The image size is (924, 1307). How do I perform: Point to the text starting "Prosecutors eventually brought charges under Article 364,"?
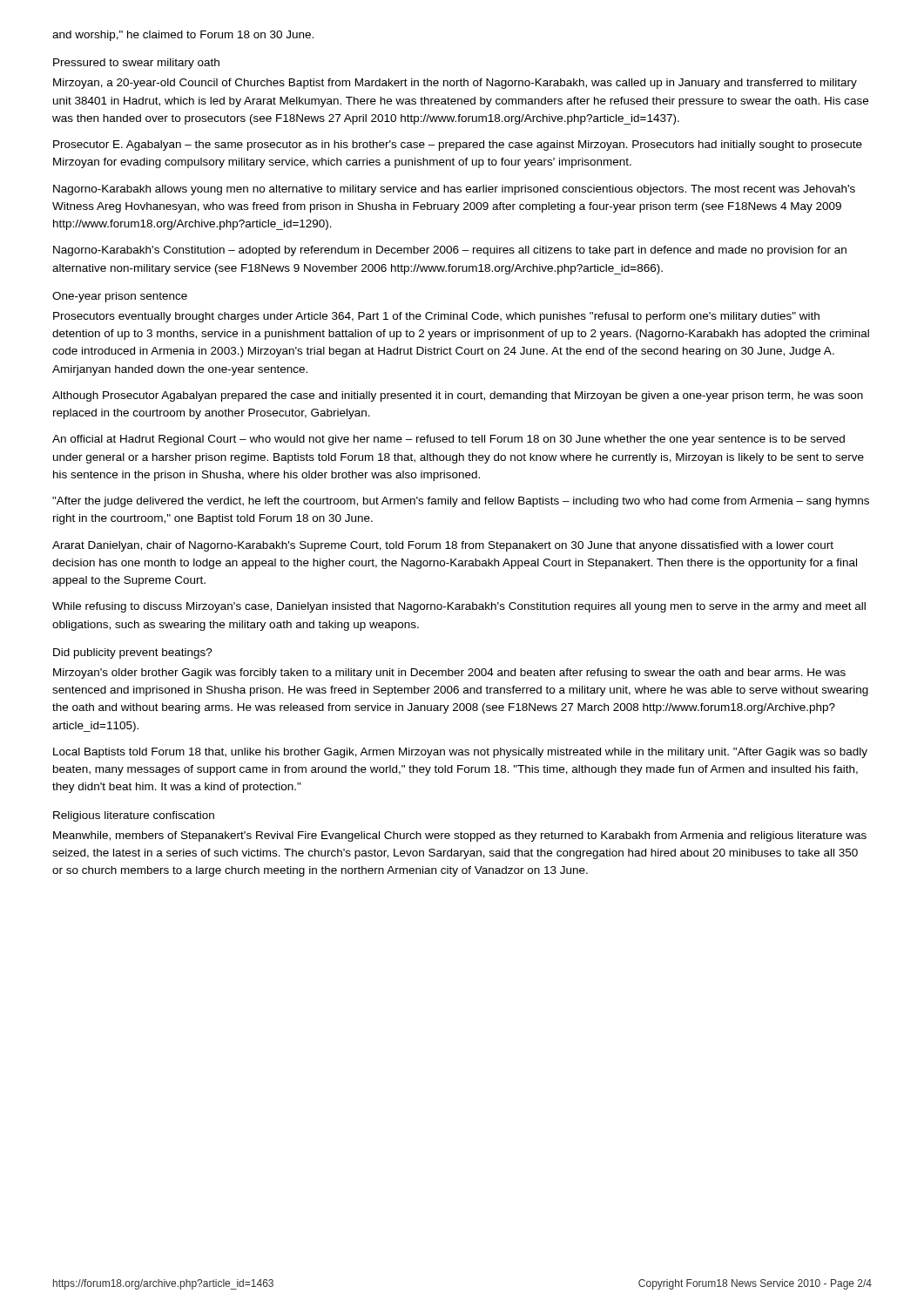click(461, 342)
